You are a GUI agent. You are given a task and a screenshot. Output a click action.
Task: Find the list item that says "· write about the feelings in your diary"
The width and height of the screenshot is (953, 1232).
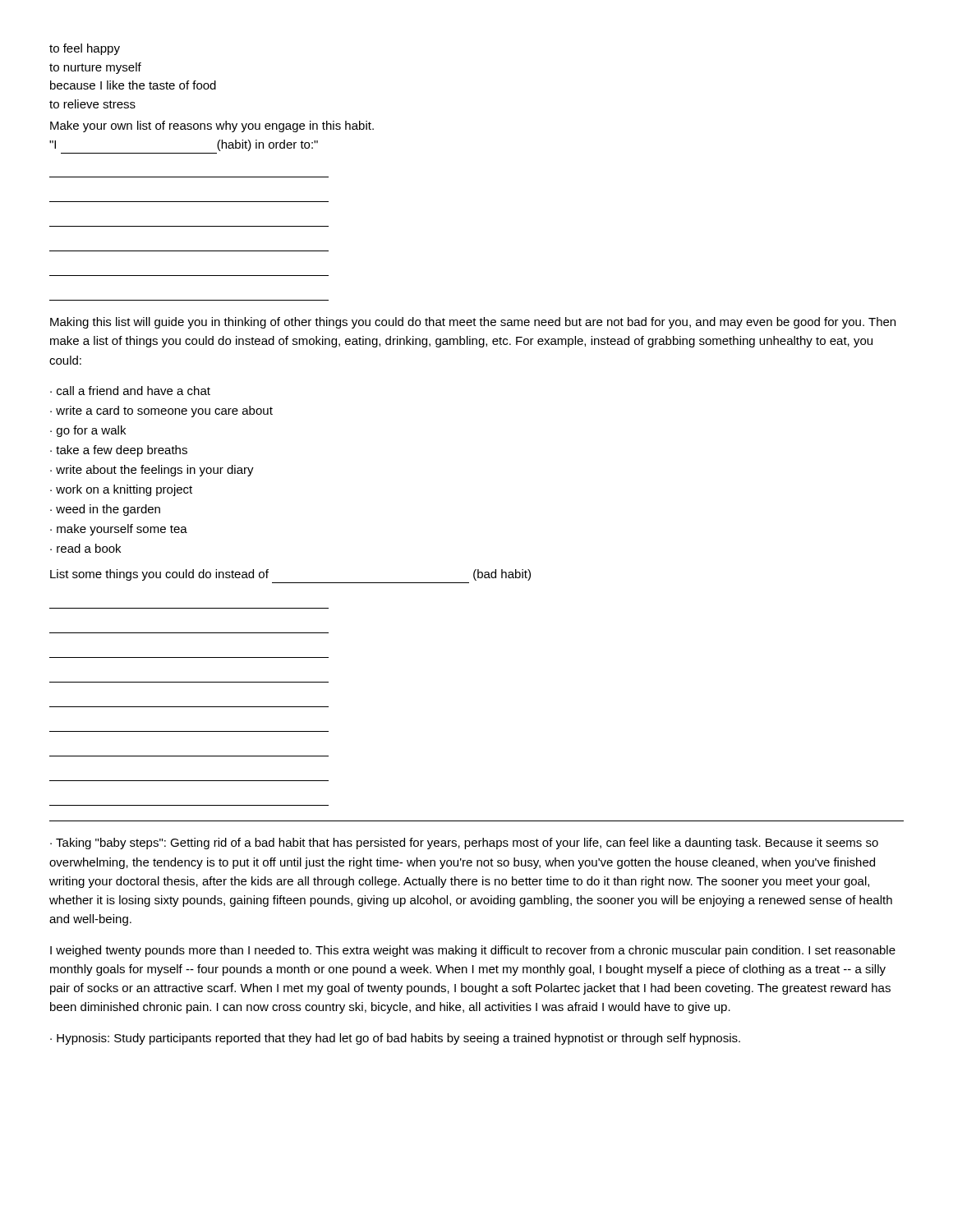click(x=151, y=469)
